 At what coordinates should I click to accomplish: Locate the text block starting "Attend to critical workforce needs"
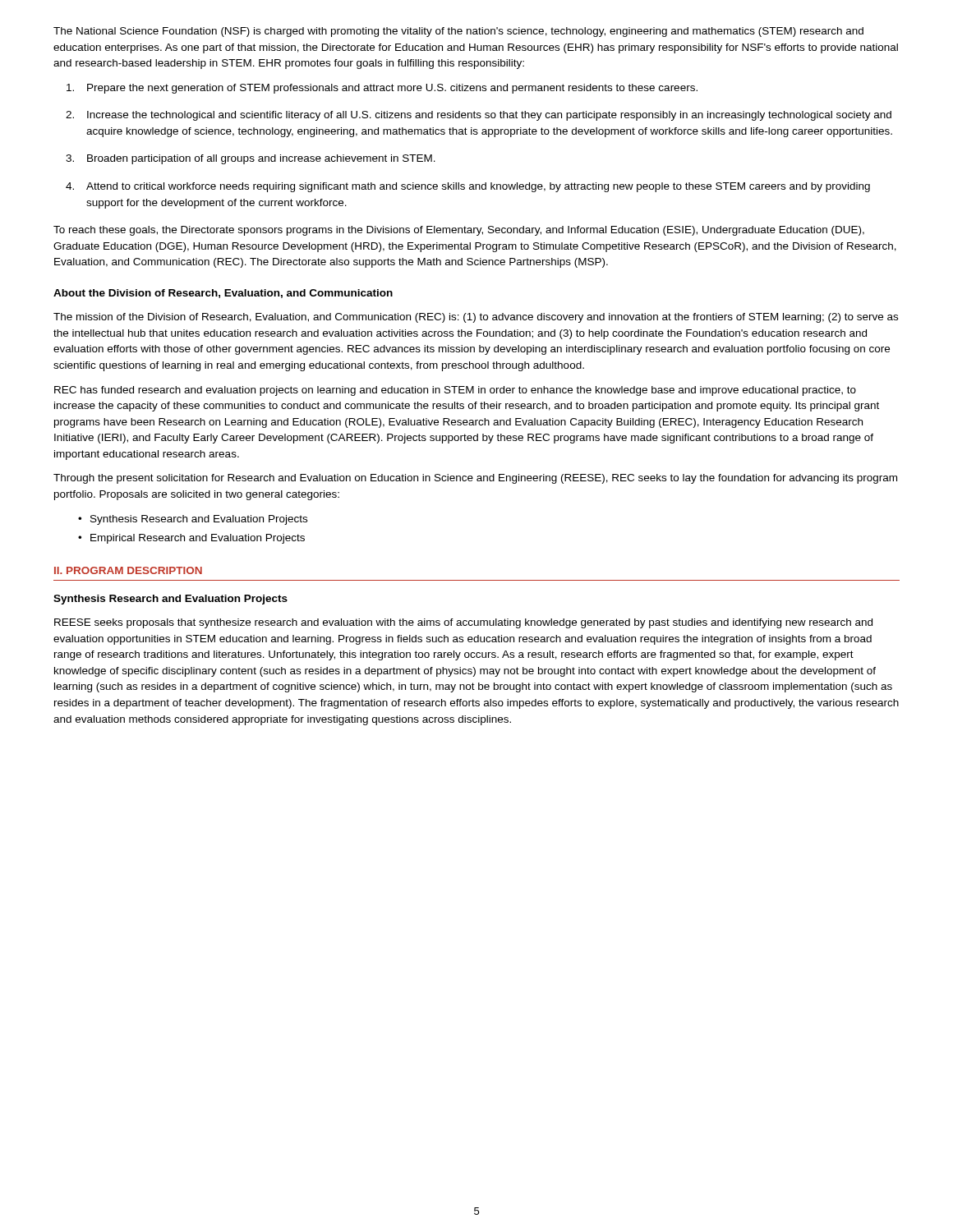[x=478, y=194]
